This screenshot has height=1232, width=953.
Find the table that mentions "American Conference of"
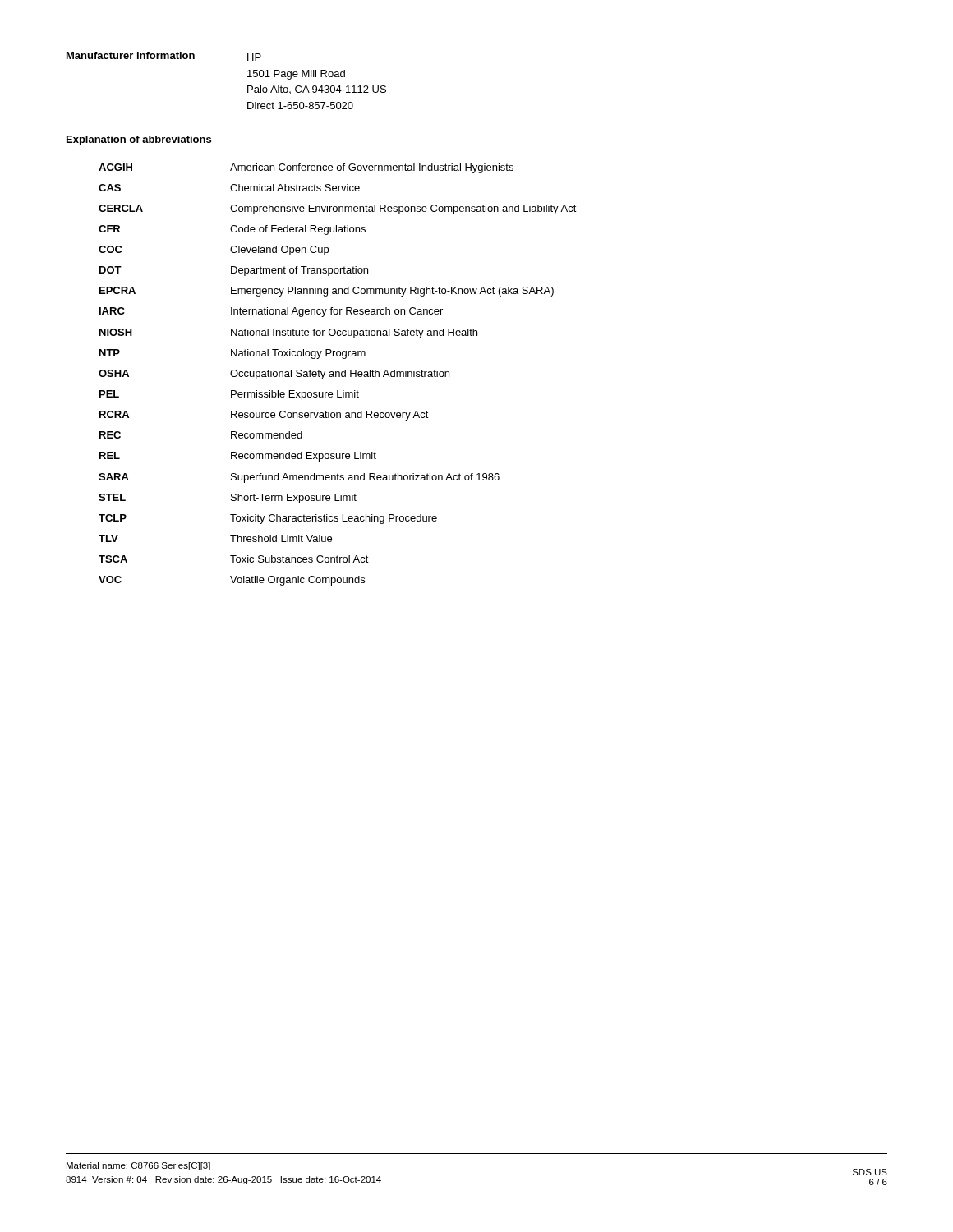[476, 374]
